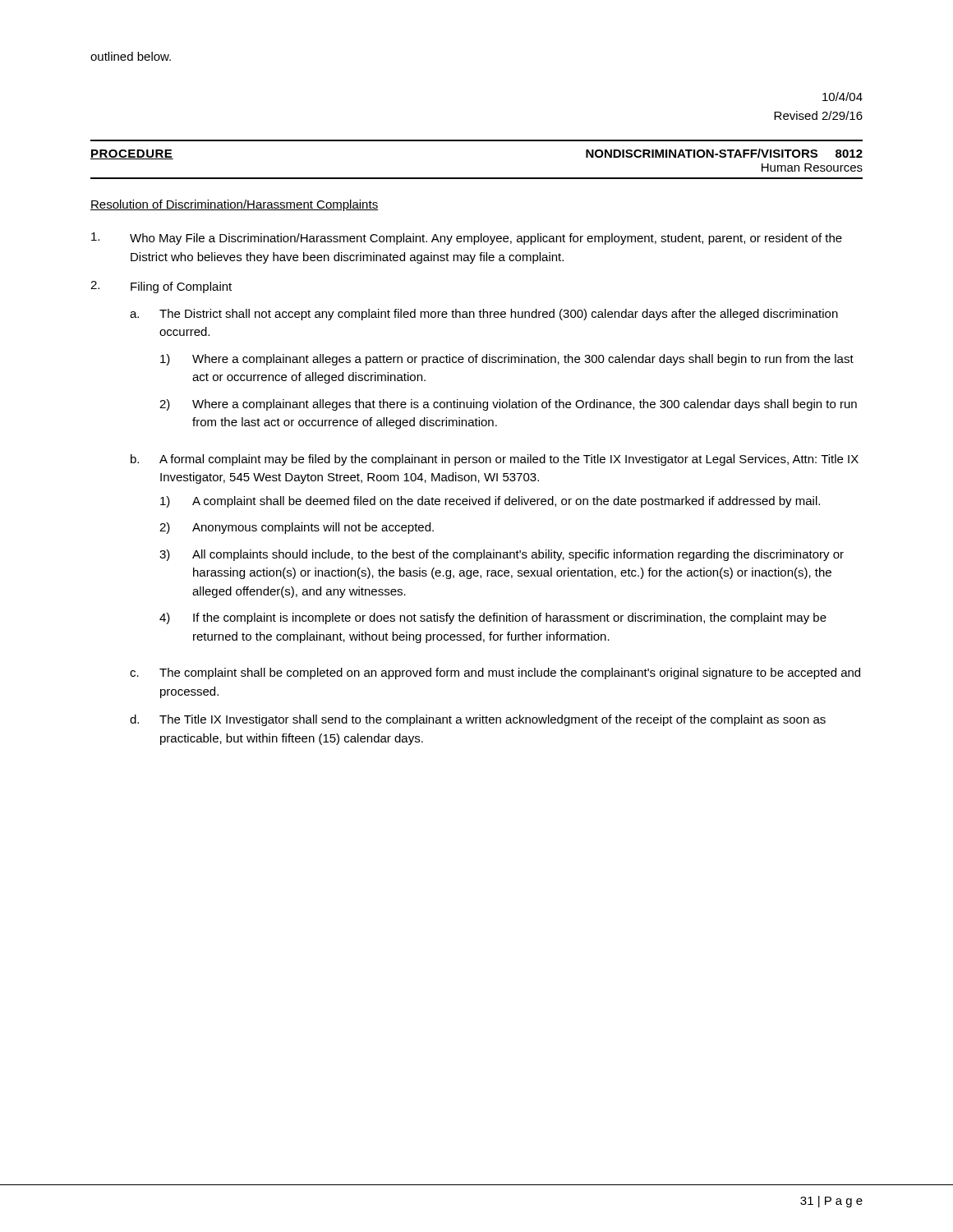This screenshot has height=1232, width=953.
Task: Point to the text block starting "10/4/04 Revised 2/29/16"
Action: [x=818, y=106]
